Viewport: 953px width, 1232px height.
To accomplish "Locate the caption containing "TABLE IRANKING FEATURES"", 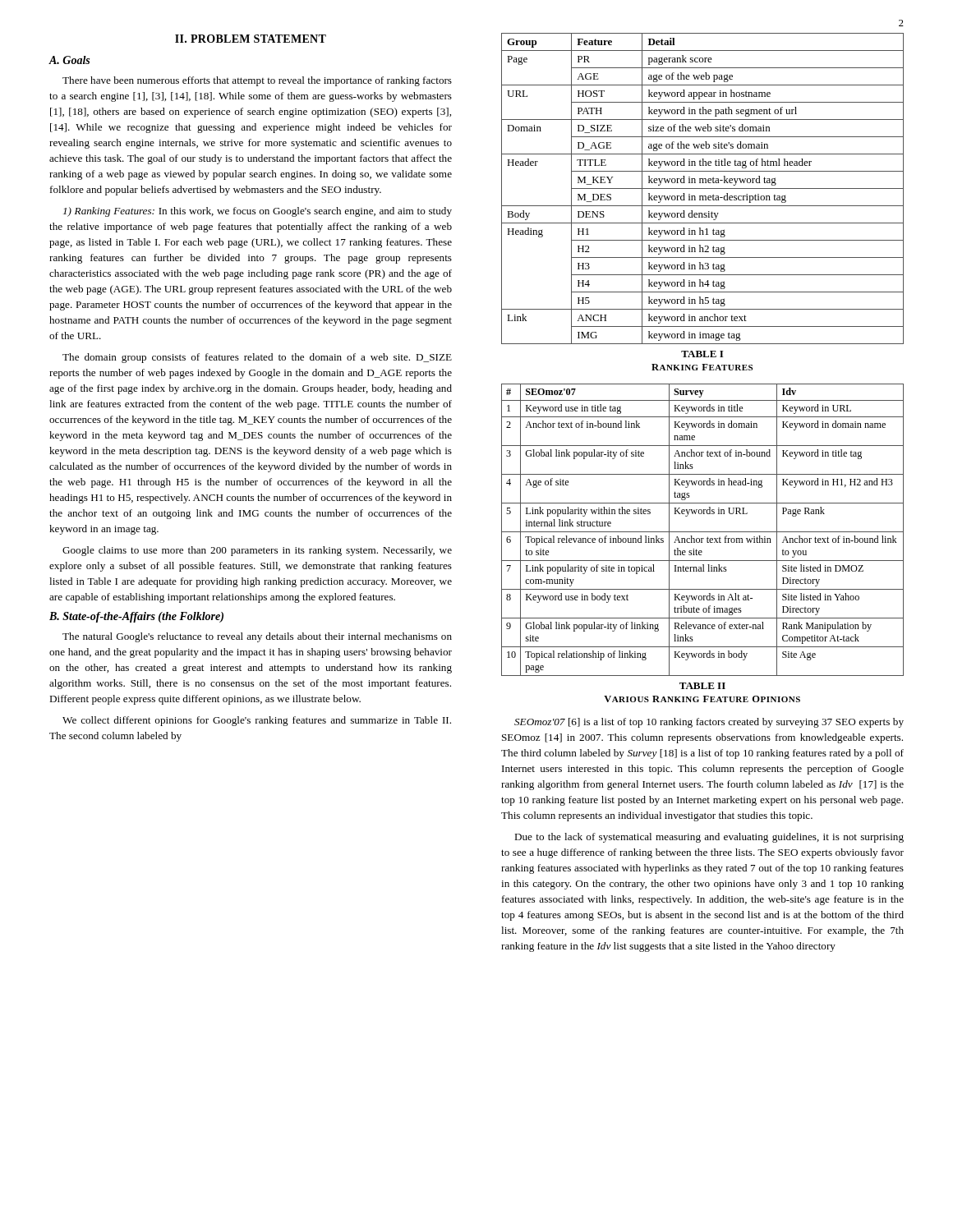I will pyautogui.click(x=702, y=360).
